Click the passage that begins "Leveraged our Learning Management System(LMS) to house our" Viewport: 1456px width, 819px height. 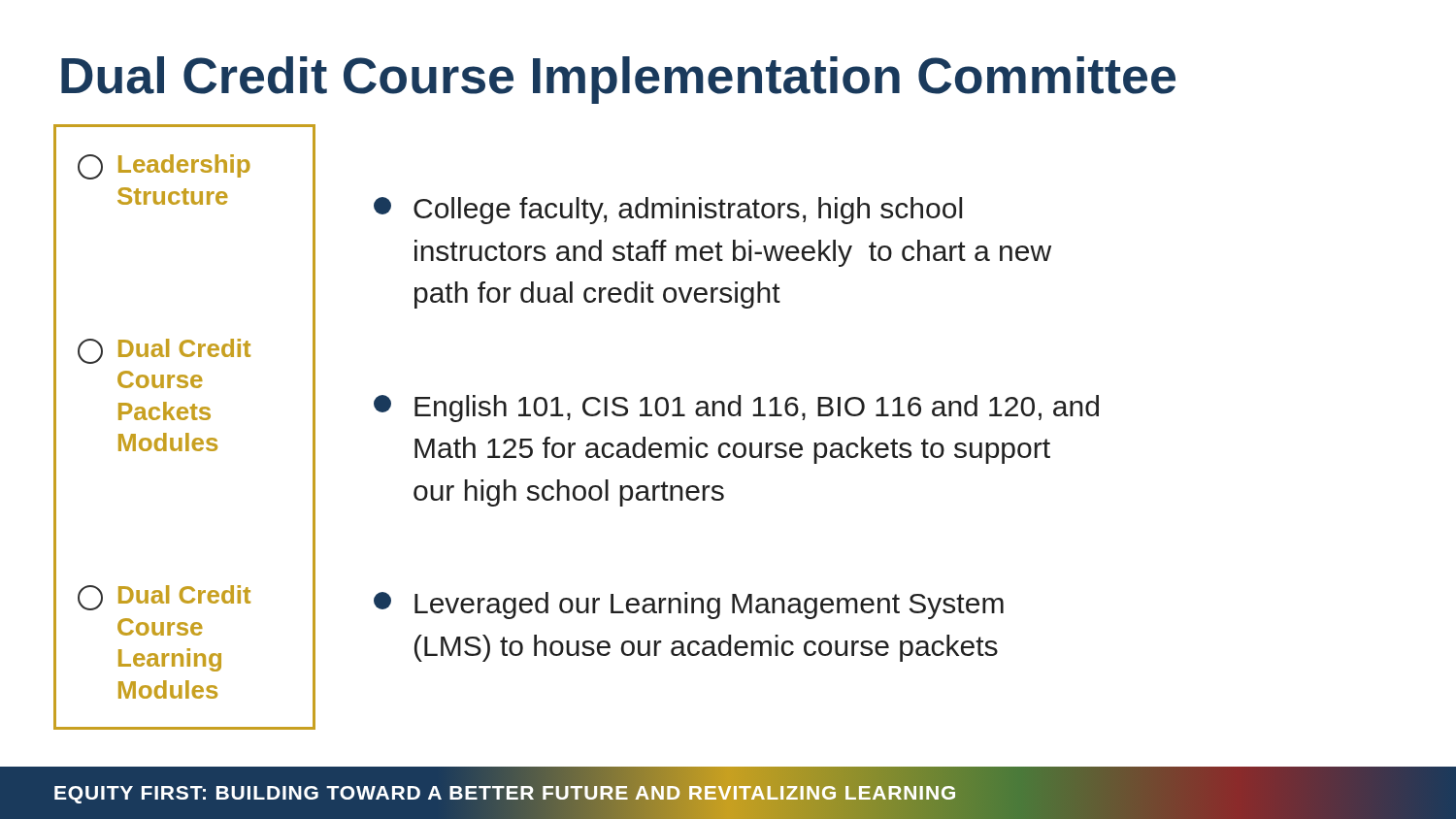pyautogui.click(x=689, y=624)
